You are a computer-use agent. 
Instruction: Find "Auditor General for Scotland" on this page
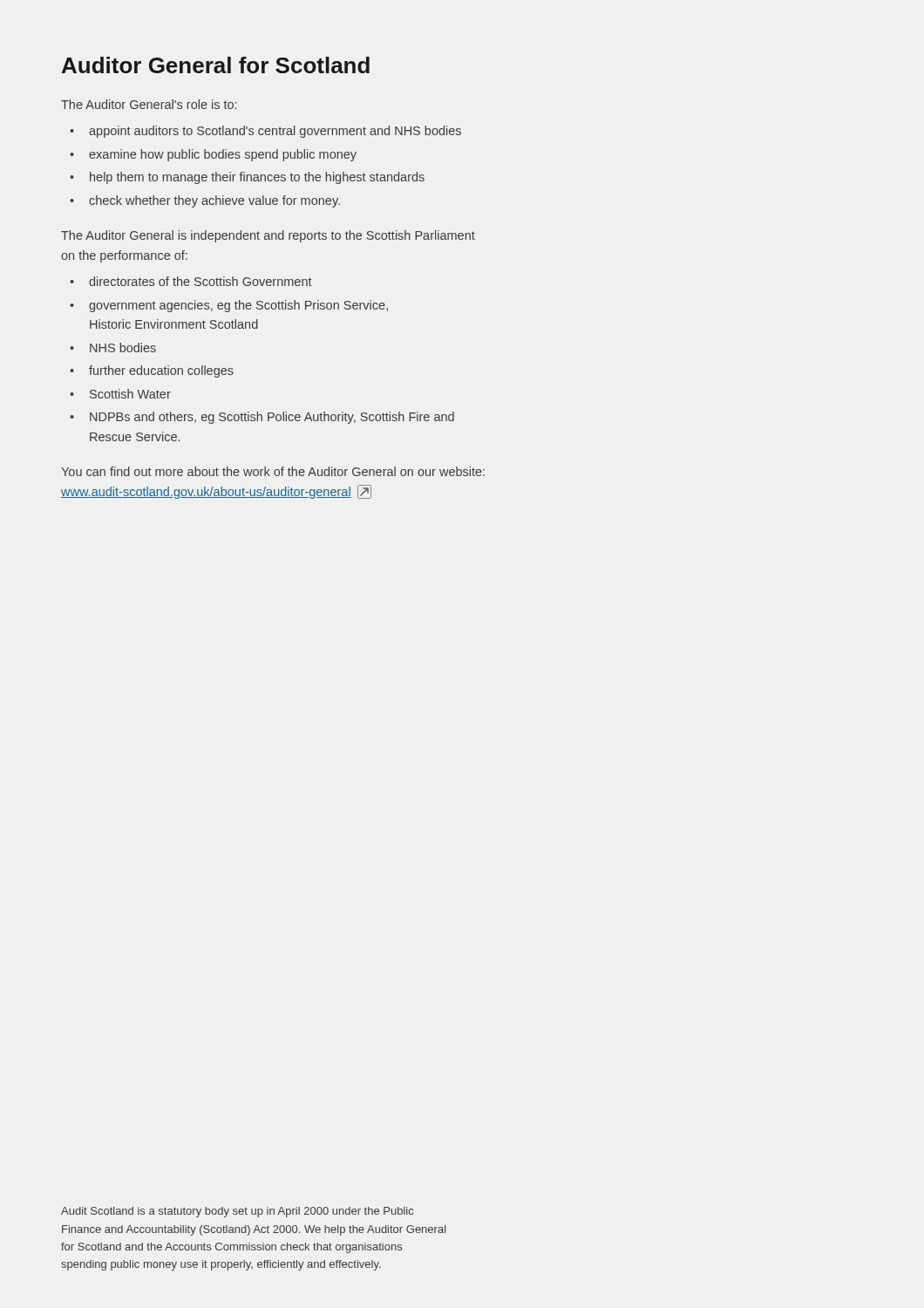[x=216, y=65]
